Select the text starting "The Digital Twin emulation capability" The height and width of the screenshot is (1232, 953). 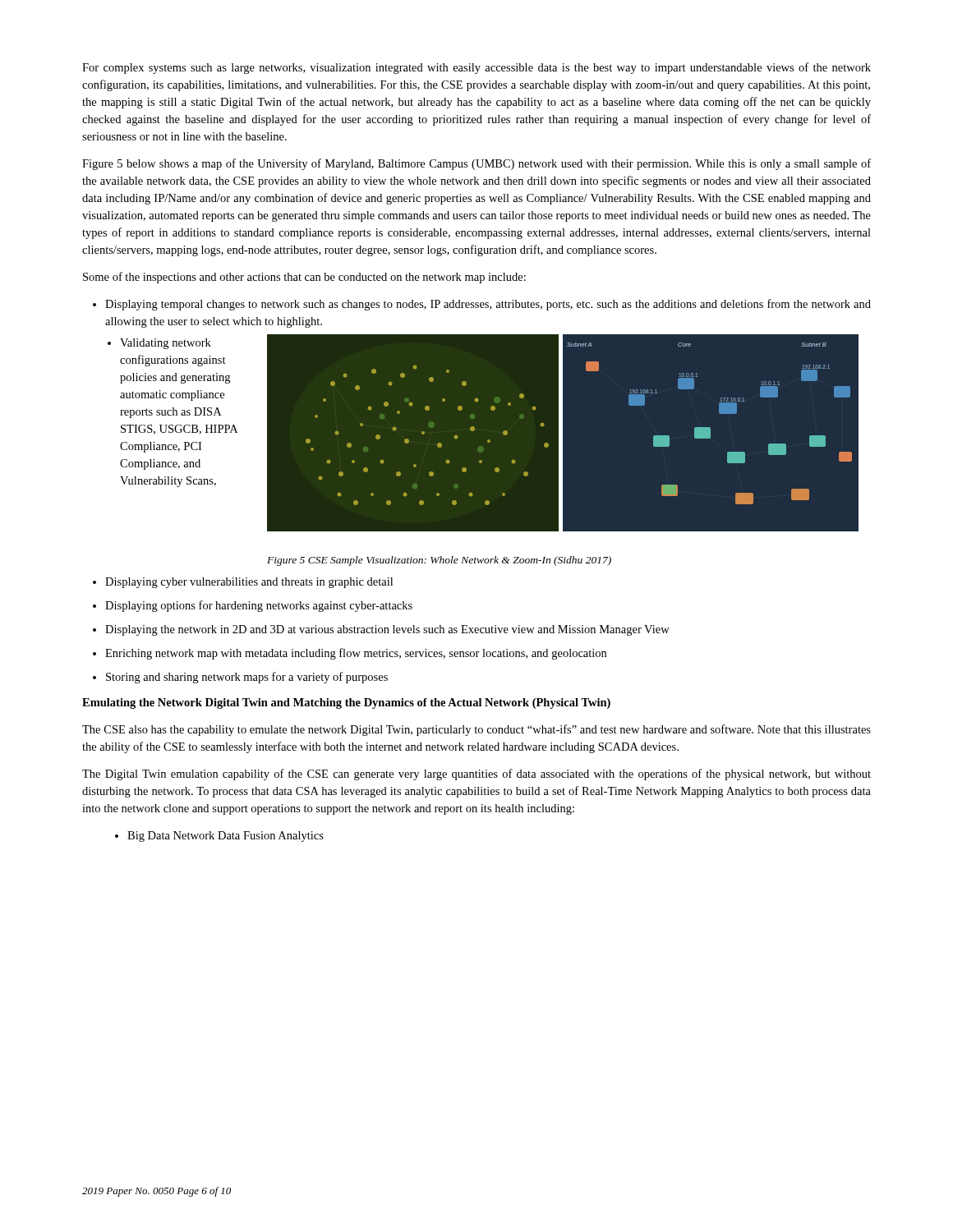pyautogui.click(x=476, y=792)
